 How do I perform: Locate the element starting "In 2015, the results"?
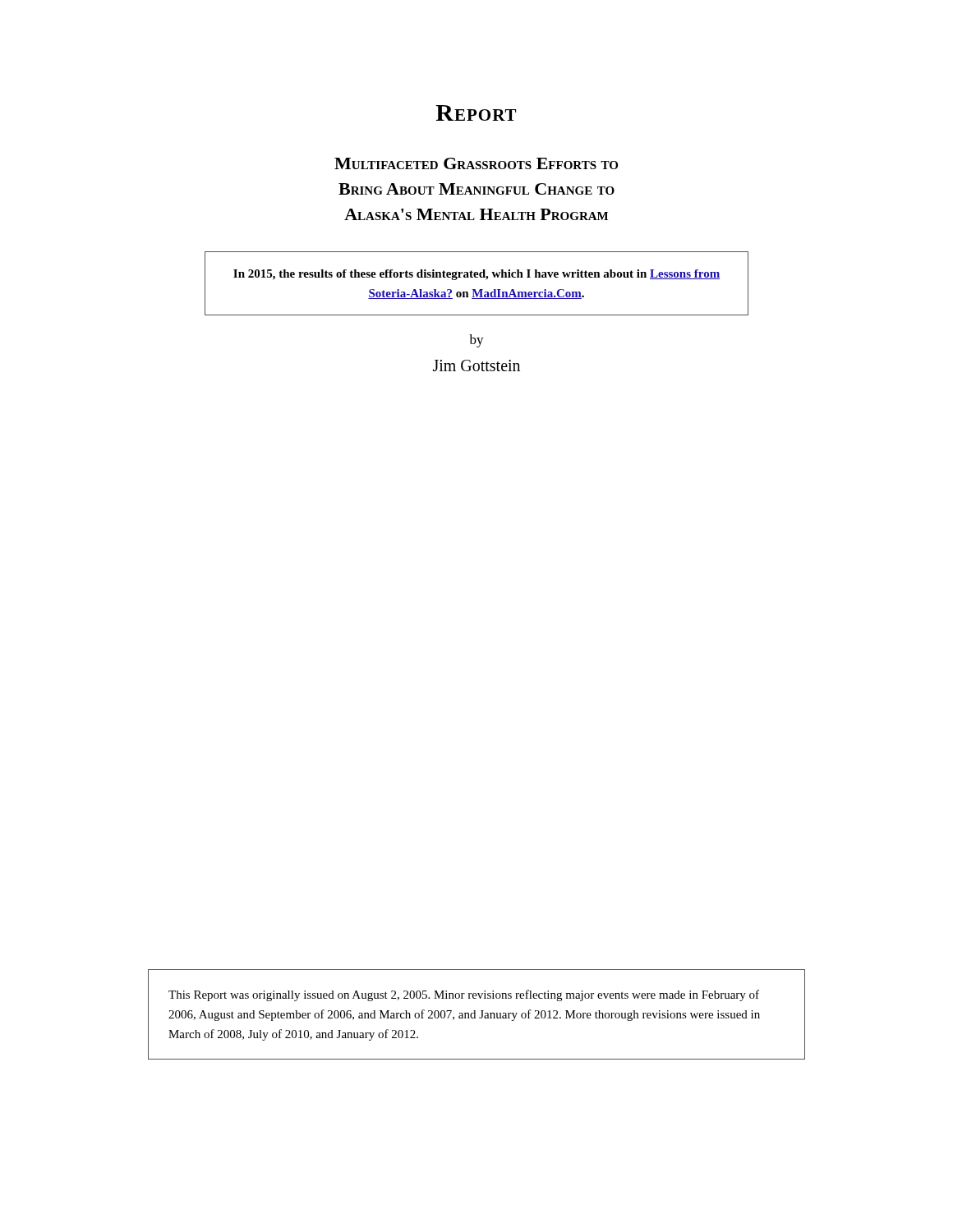coord(476,284)
